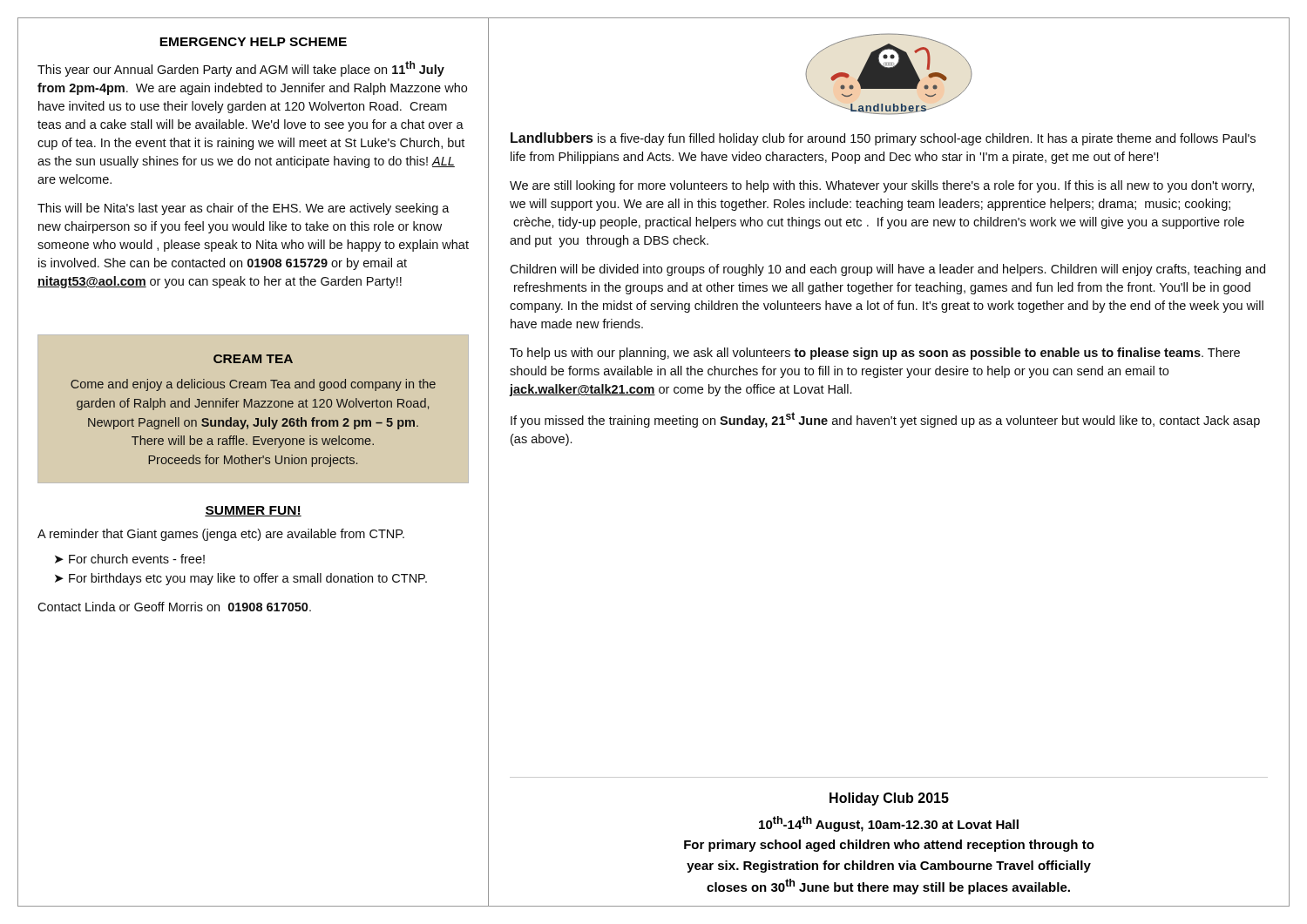Find the block starting "If you missed the training meeting on"
This screenshot has height=924, width=1307.
click(885, 428)
